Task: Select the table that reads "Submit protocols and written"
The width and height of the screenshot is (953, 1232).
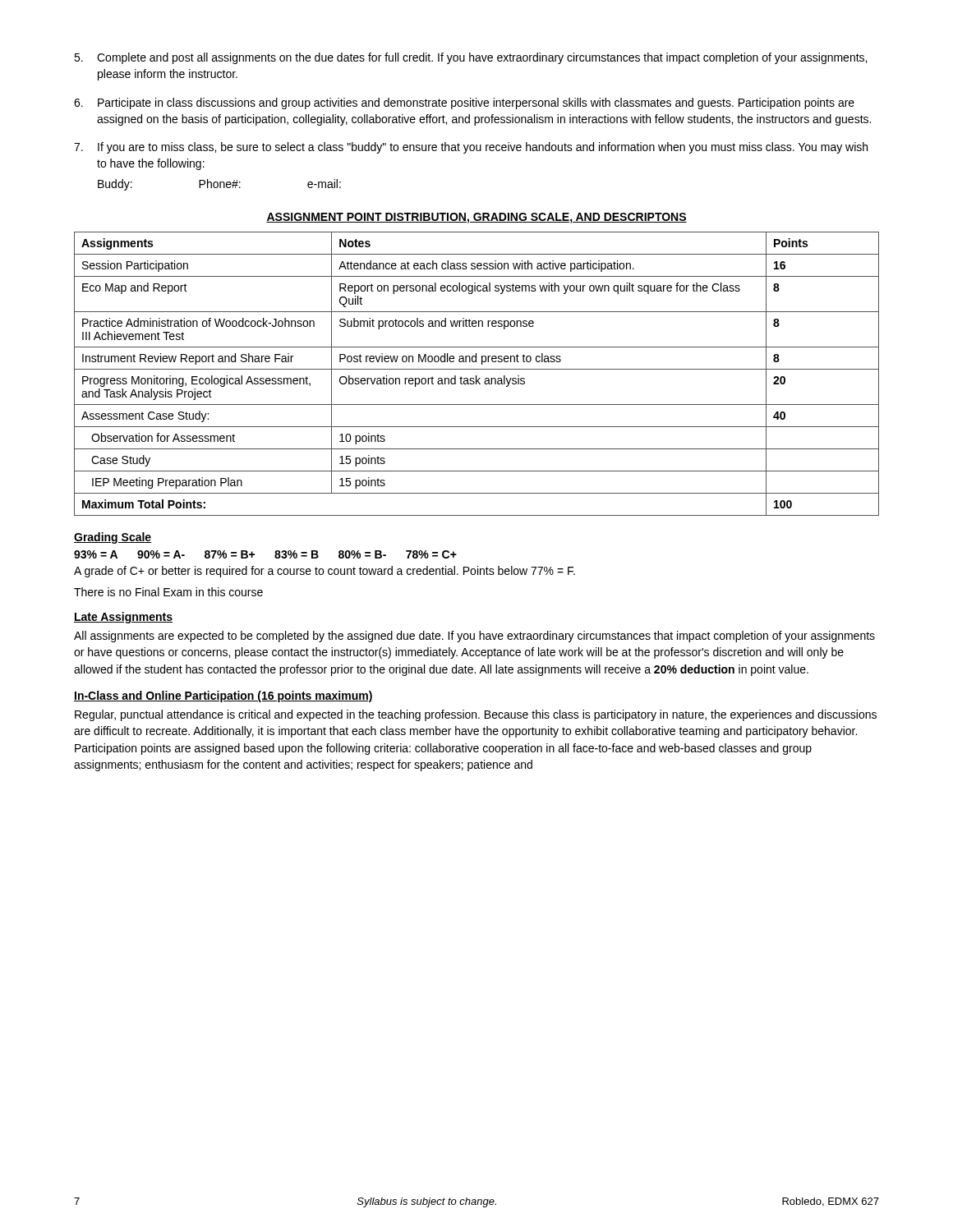Action: click(x=476, y=374)
